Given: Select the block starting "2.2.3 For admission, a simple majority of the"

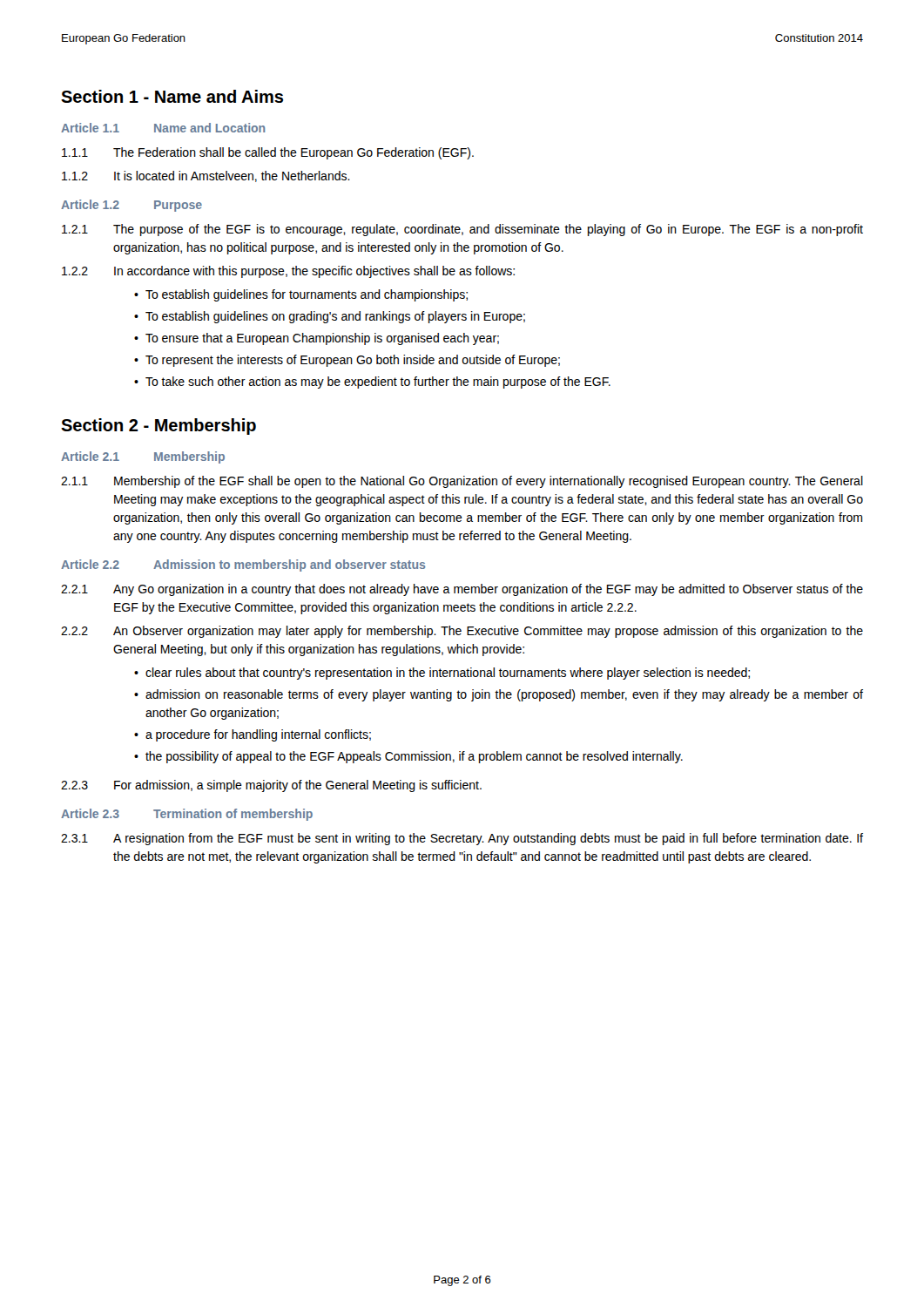Looking at the screenshot, I should click(462, 786).
